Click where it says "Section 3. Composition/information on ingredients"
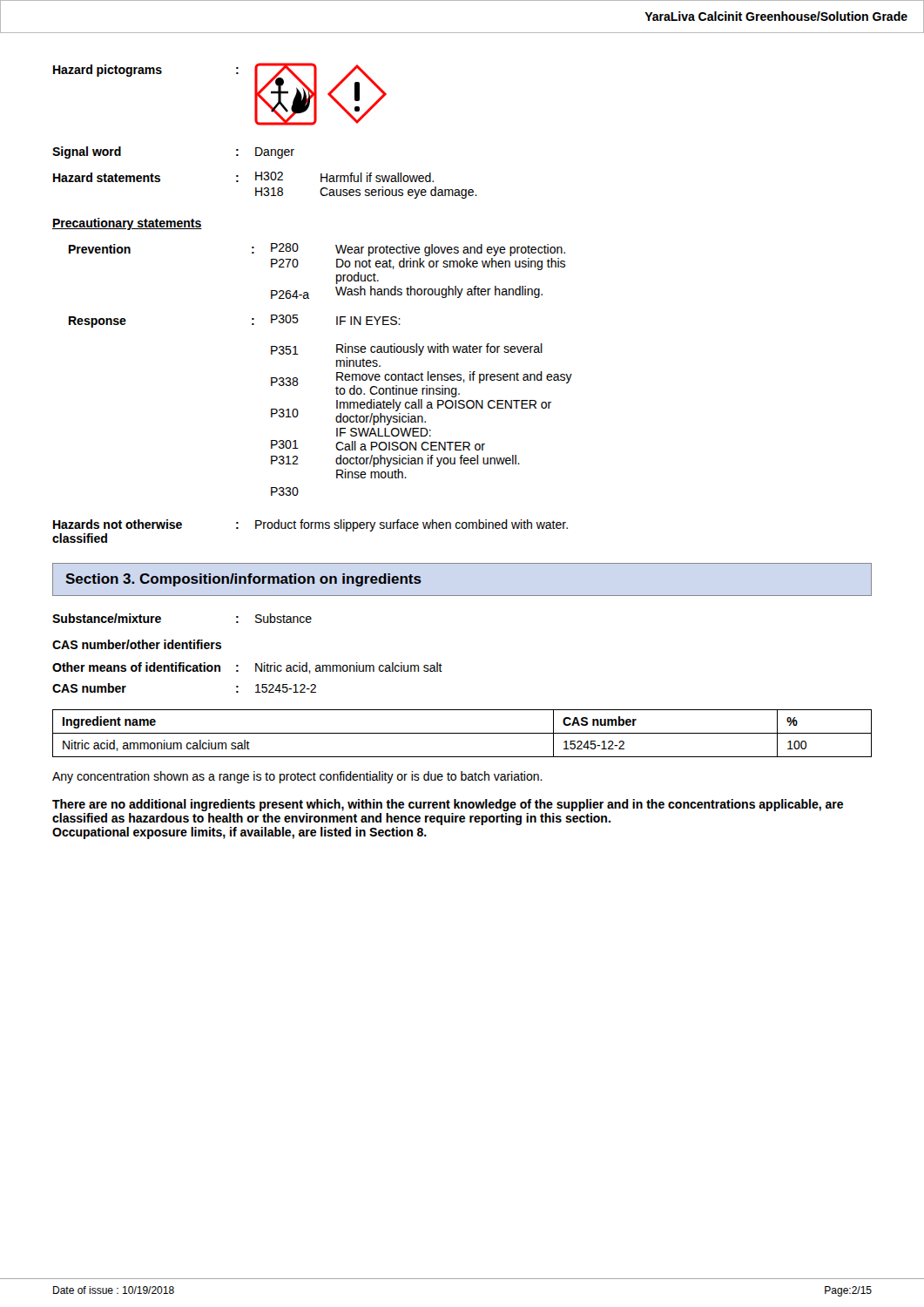Viewport: 924px width, 1307px height. click(243, 579)
